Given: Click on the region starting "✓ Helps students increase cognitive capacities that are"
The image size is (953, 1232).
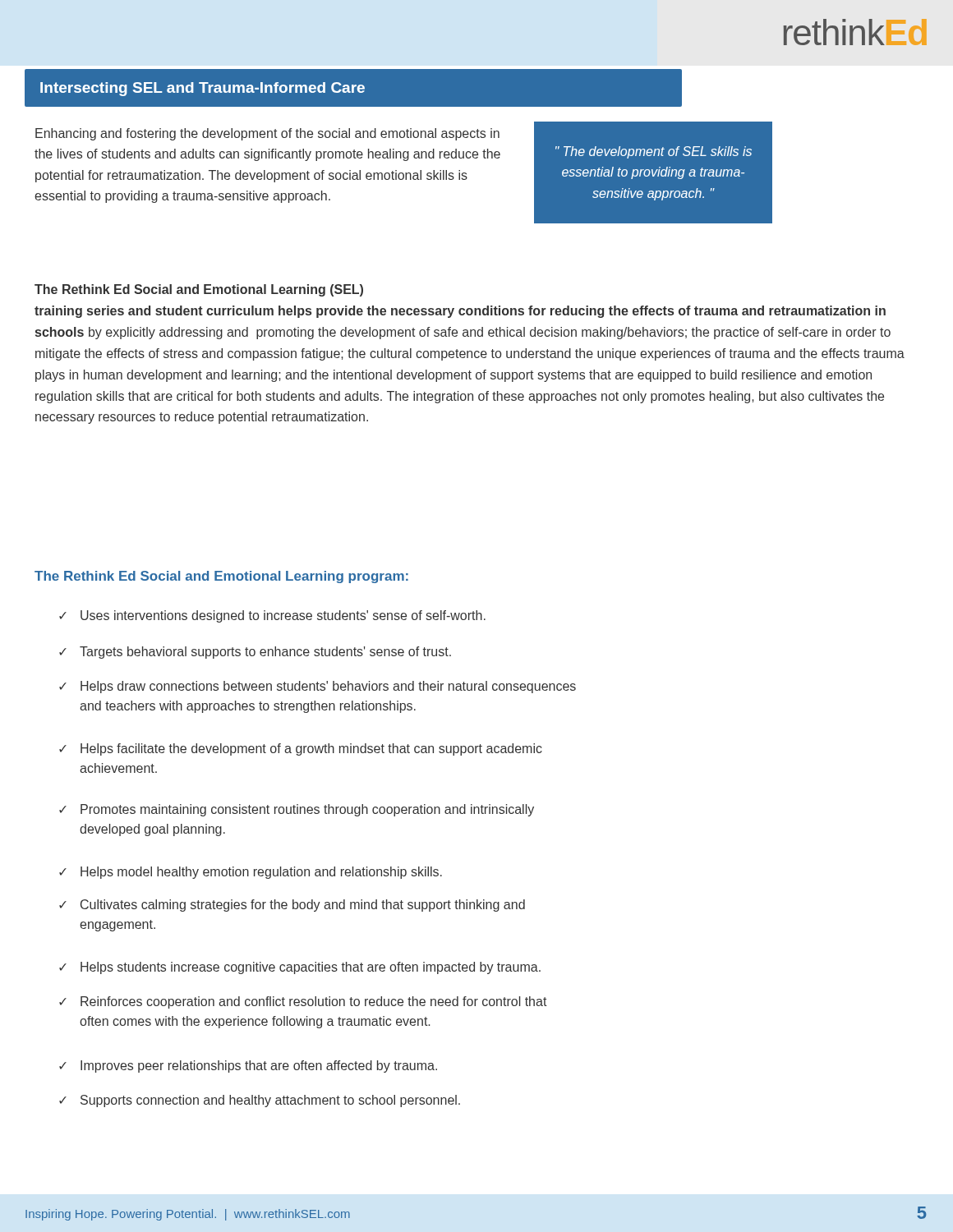Looking at the screenshot, I should 299,967.
